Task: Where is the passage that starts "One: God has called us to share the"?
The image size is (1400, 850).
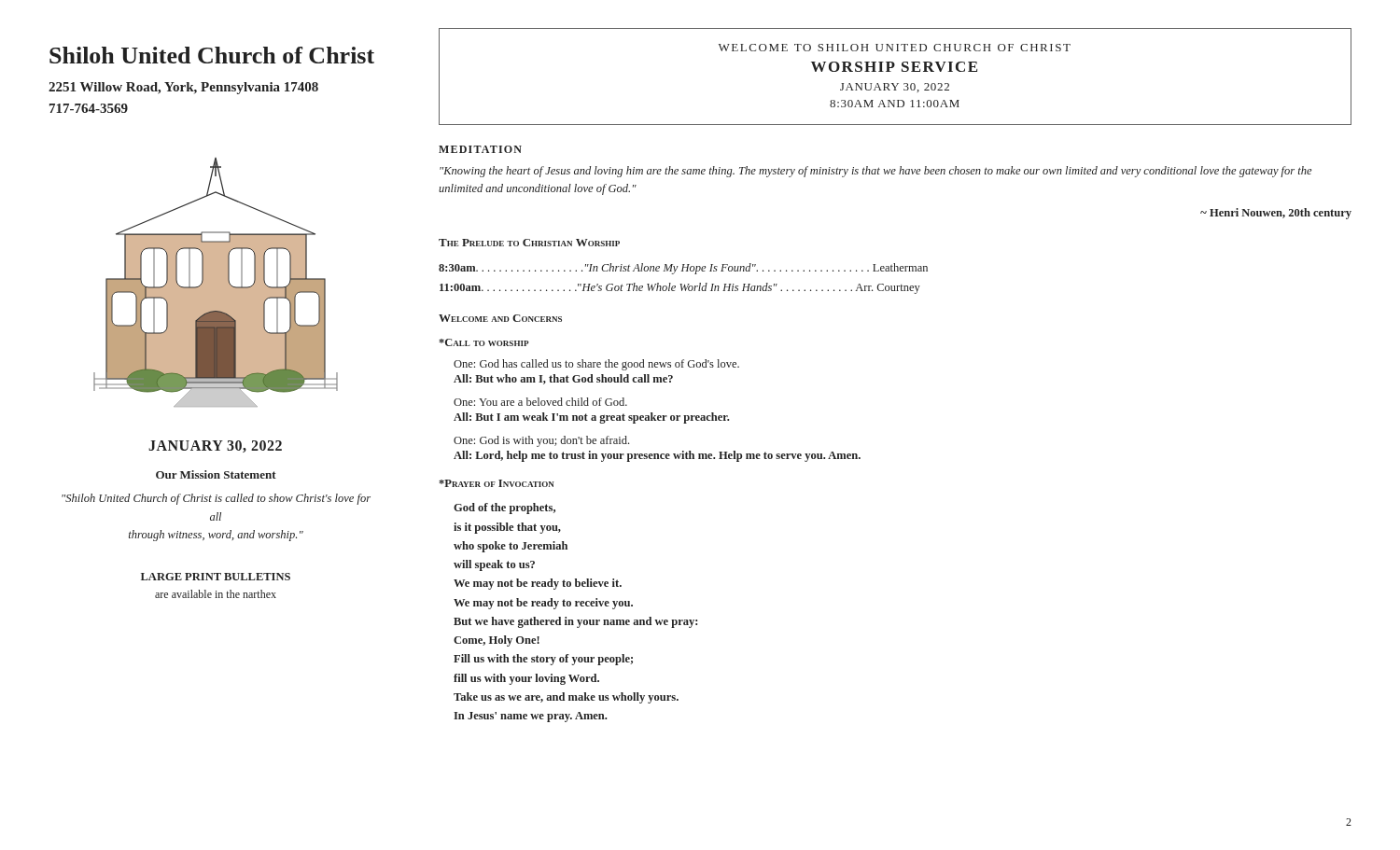Action: click(596, 365)
